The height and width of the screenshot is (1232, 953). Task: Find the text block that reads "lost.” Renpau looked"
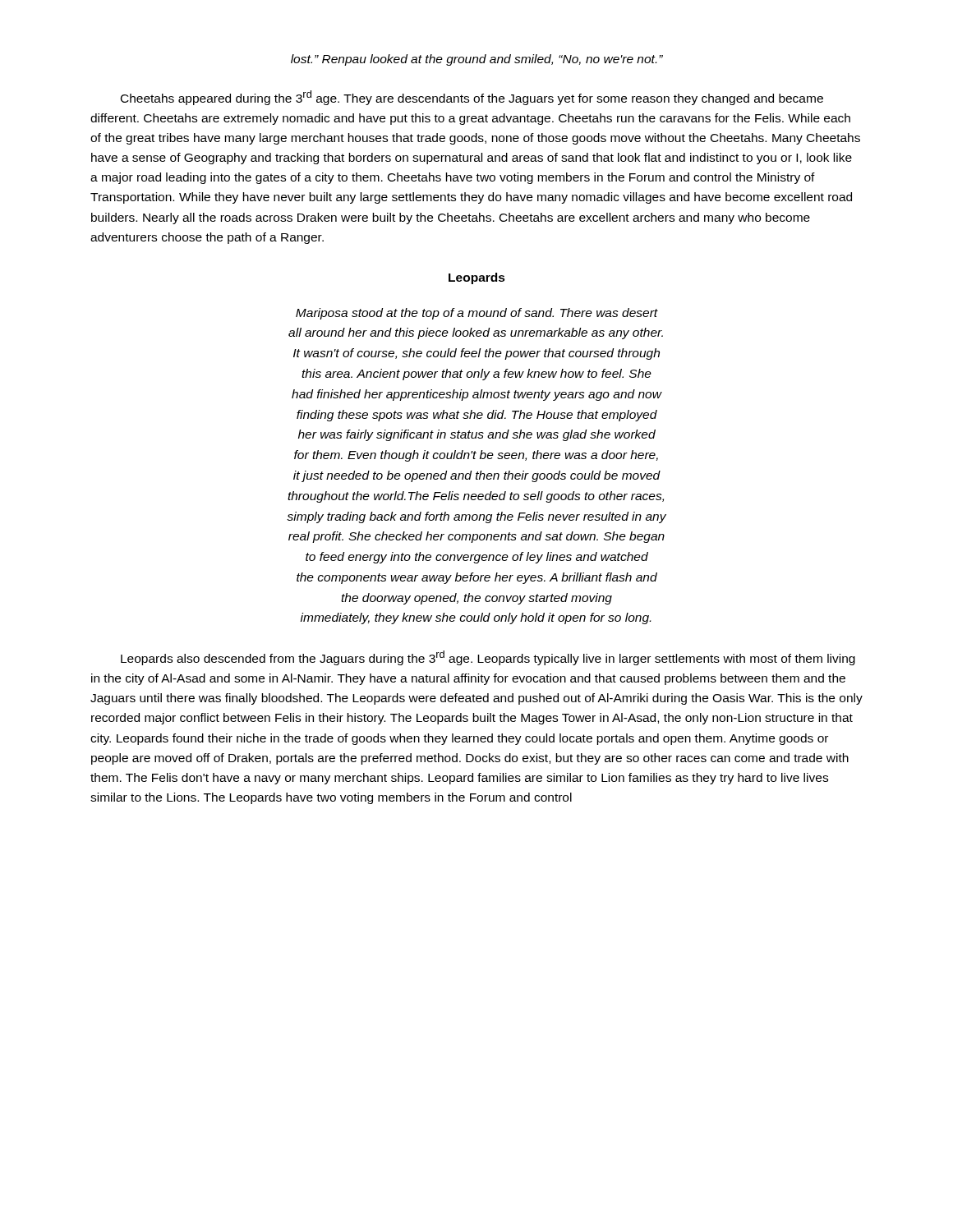point(476,59)
